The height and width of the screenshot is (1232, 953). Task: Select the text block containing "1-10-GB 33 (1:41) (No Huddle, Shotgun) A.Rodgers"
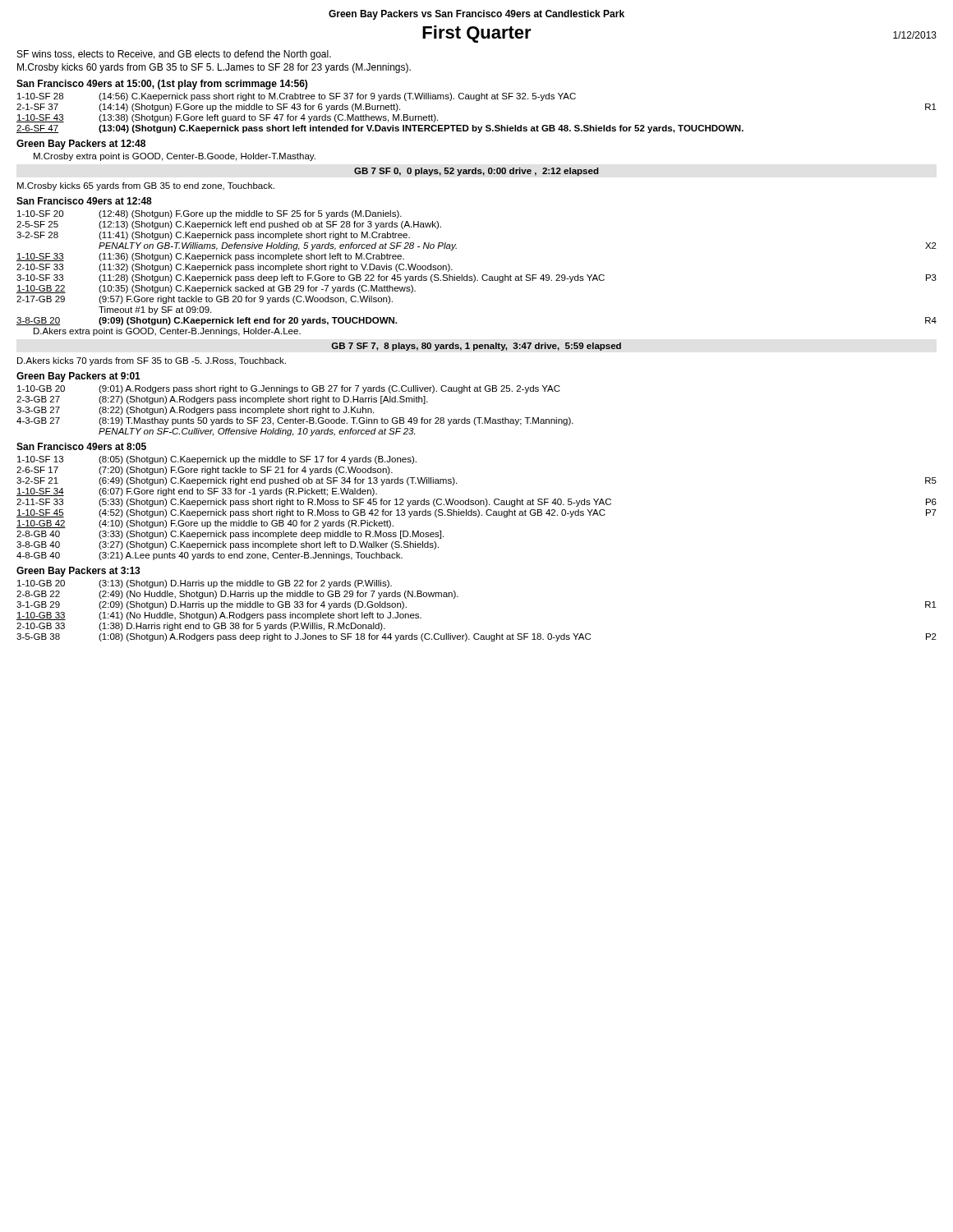219,616
